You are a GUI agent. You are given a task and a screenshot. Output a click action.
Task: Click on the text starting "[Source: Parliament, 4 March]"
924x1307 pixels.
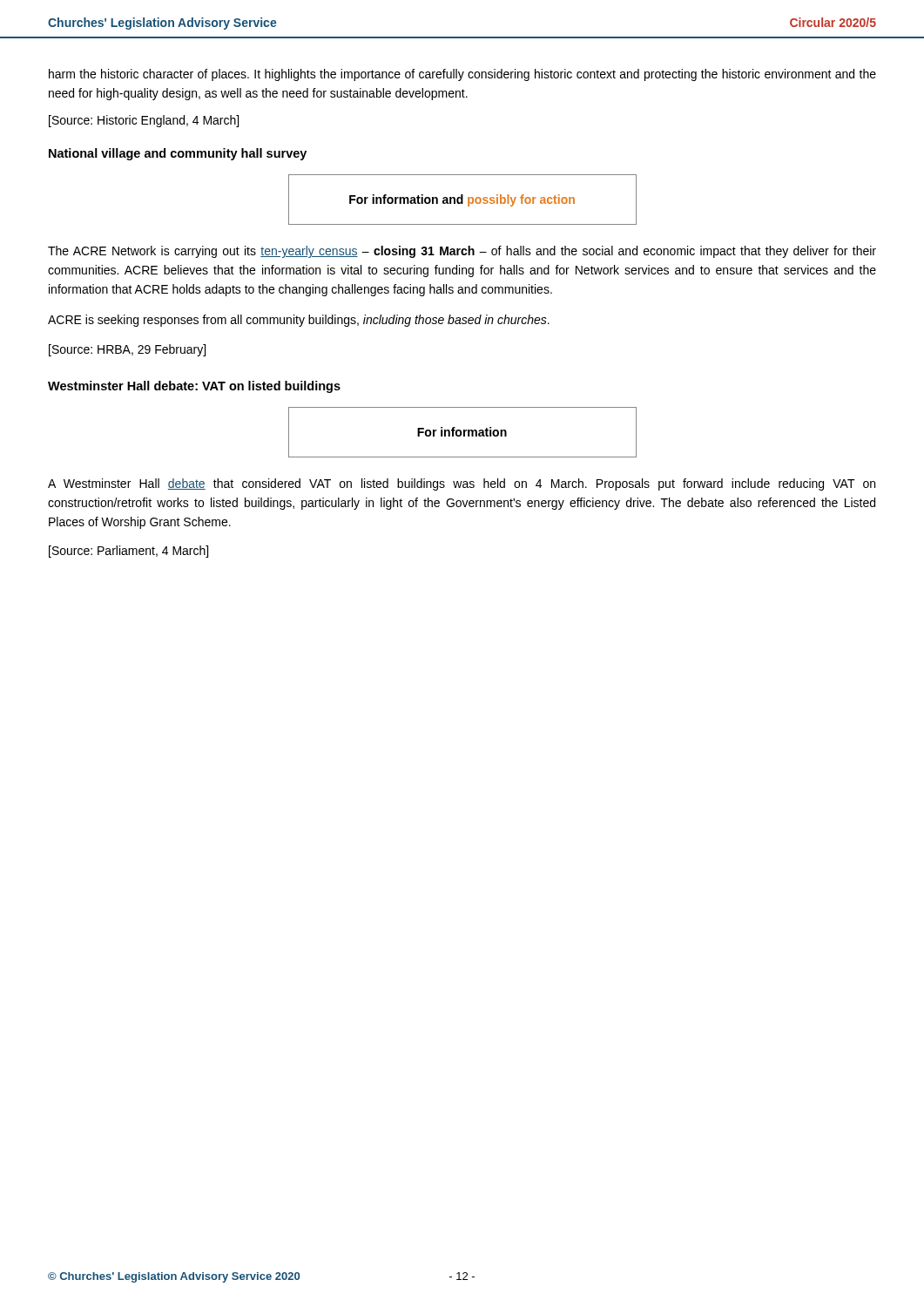click(x=129, y=551)
